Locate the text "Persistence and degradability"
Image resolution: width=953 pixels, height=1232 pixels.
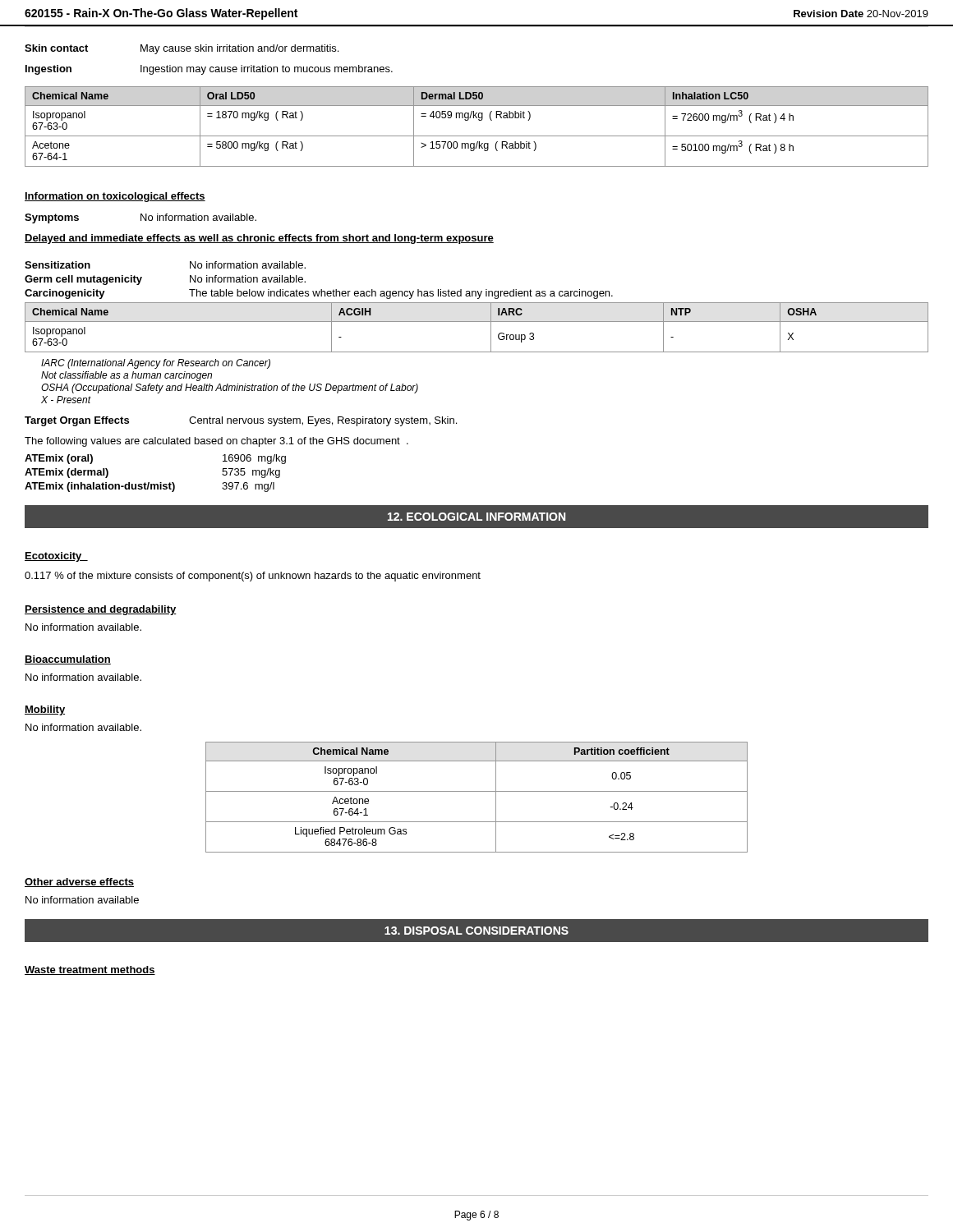[100, 609]
